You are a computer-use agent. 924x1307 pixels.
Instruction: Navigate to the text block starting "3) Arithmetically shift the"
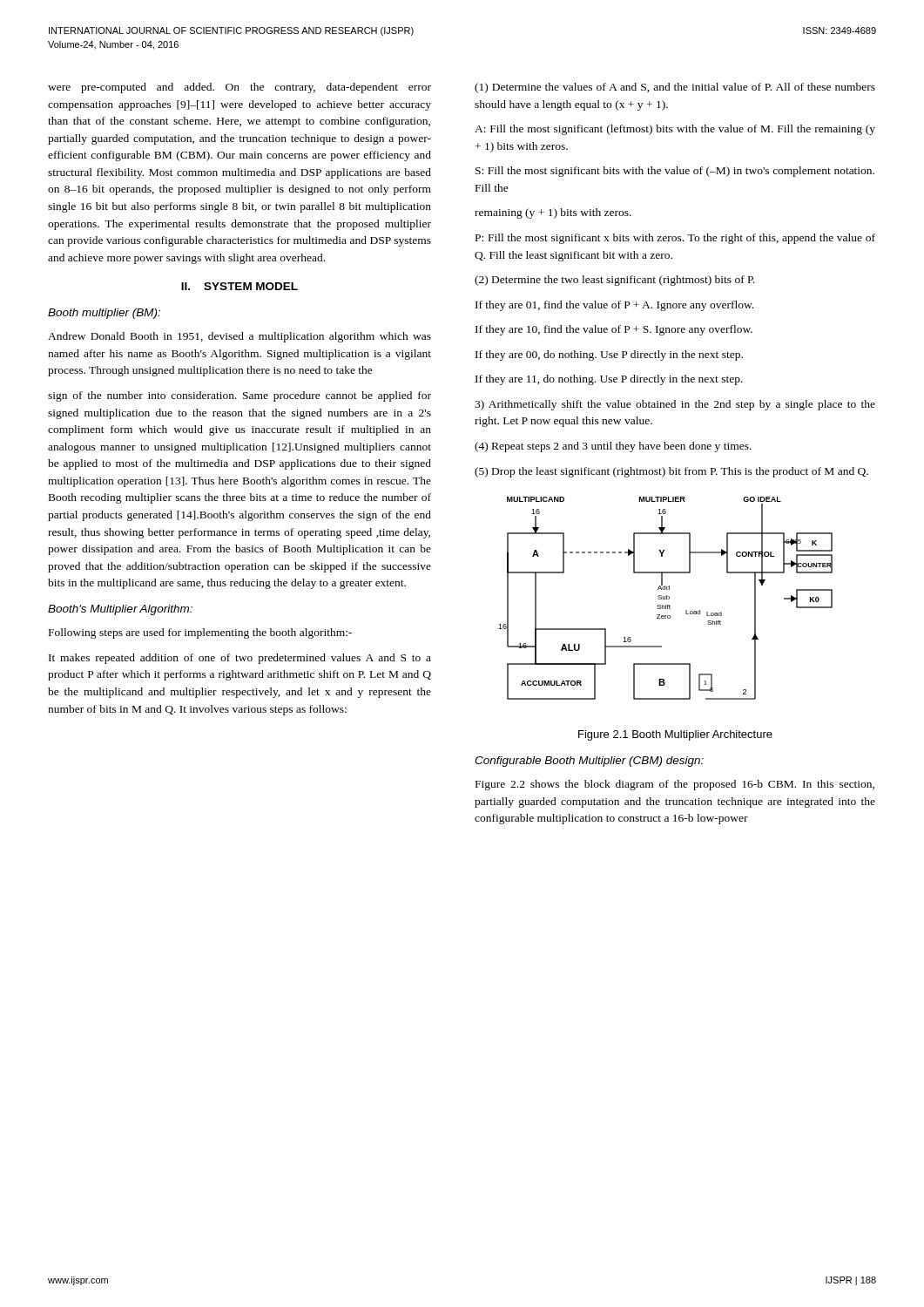pos(675,413)
